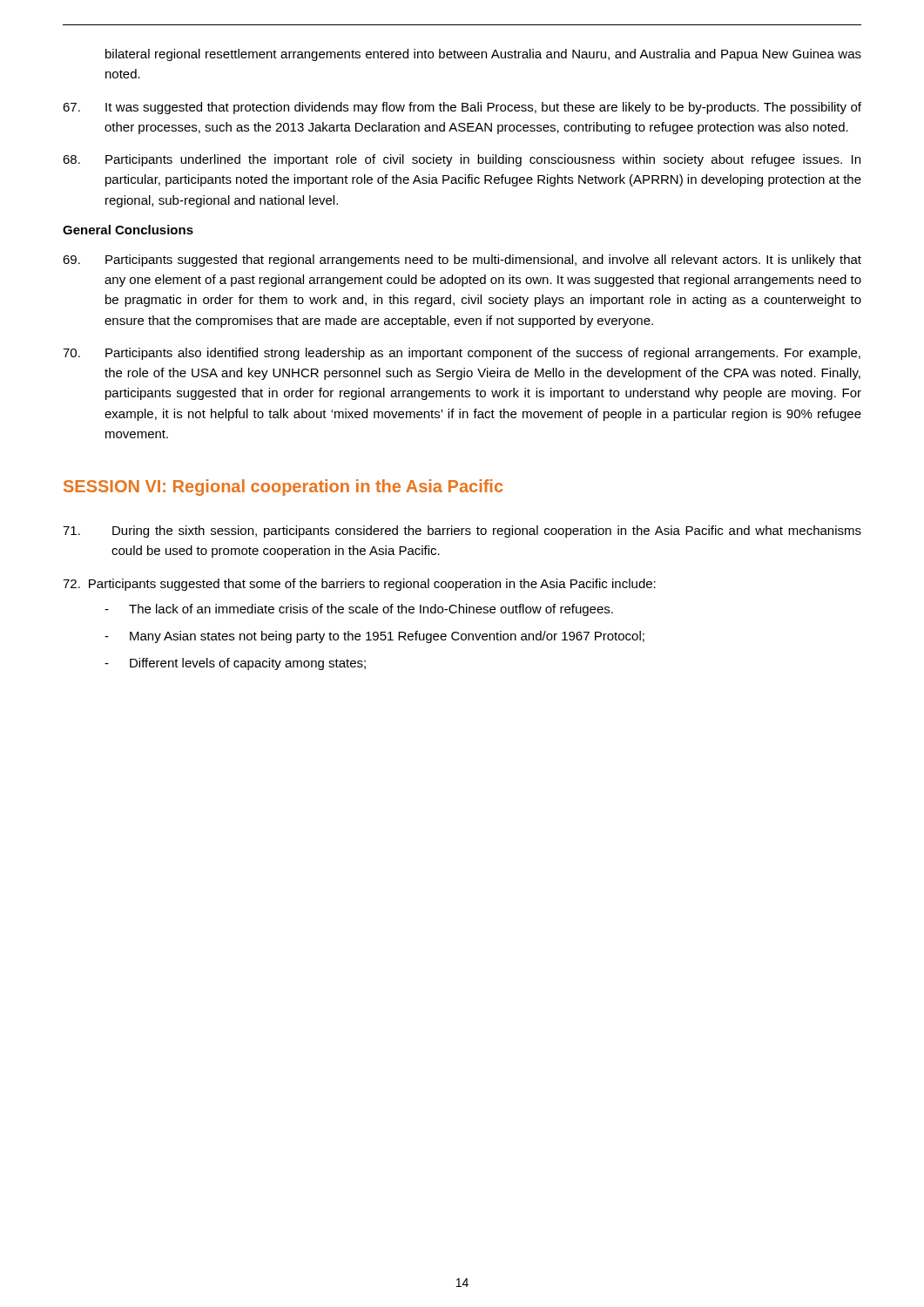The image size is (924, 1307).
Task: Click on the list item with the text "69. Participants suggested that regional arrangements"
Action: (462, 290)
